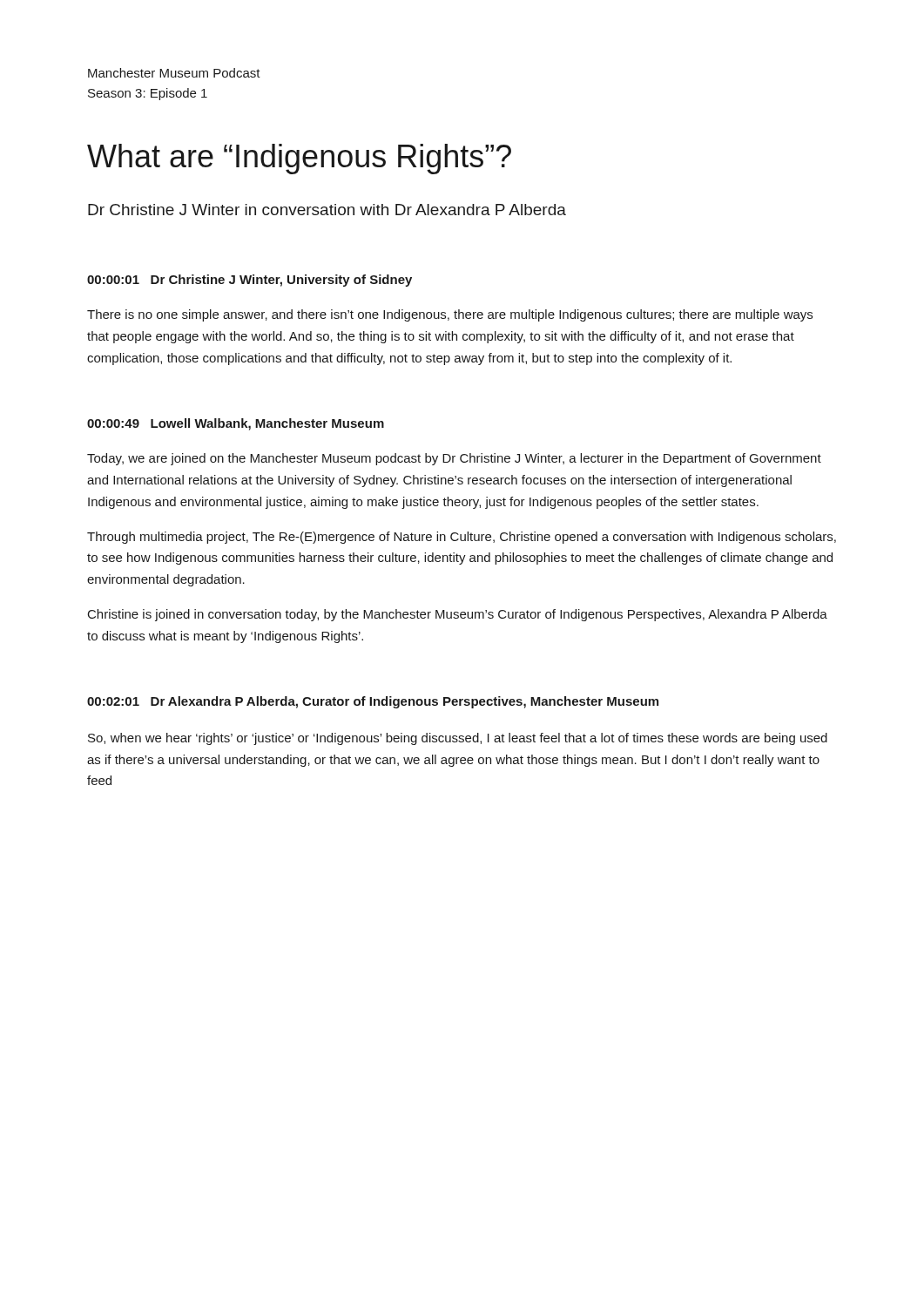Click on the text starting "00:00:01 Dr Christine J Winter, University"
Viewport: 924px width, 1307px height.
(250, 279)
